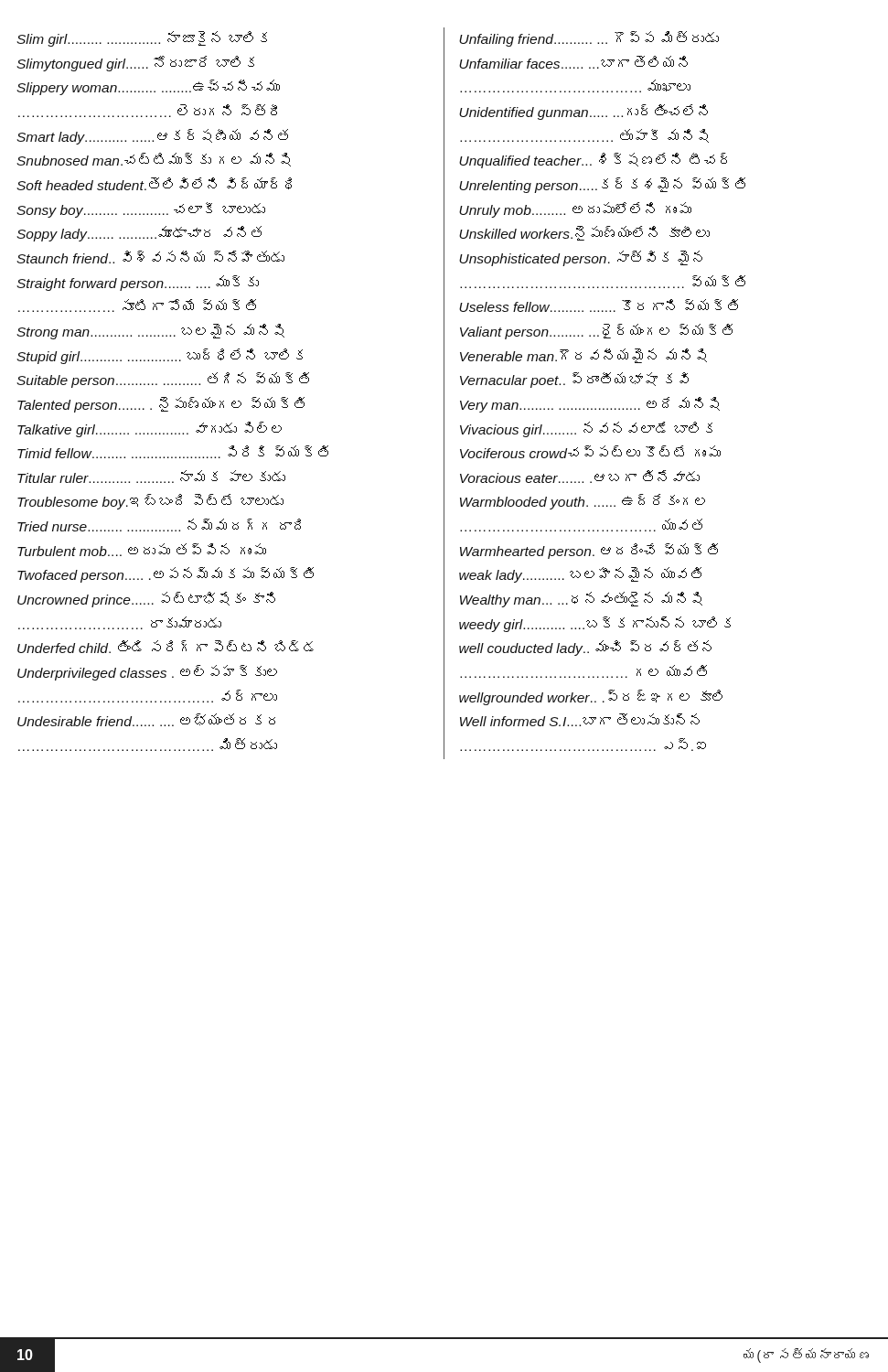Find "Troublesome boy.ఇబ్బంది పెట్టే బాలుడు" on this page
Viewport: 888px width, 1372px height.
(150, 502)
